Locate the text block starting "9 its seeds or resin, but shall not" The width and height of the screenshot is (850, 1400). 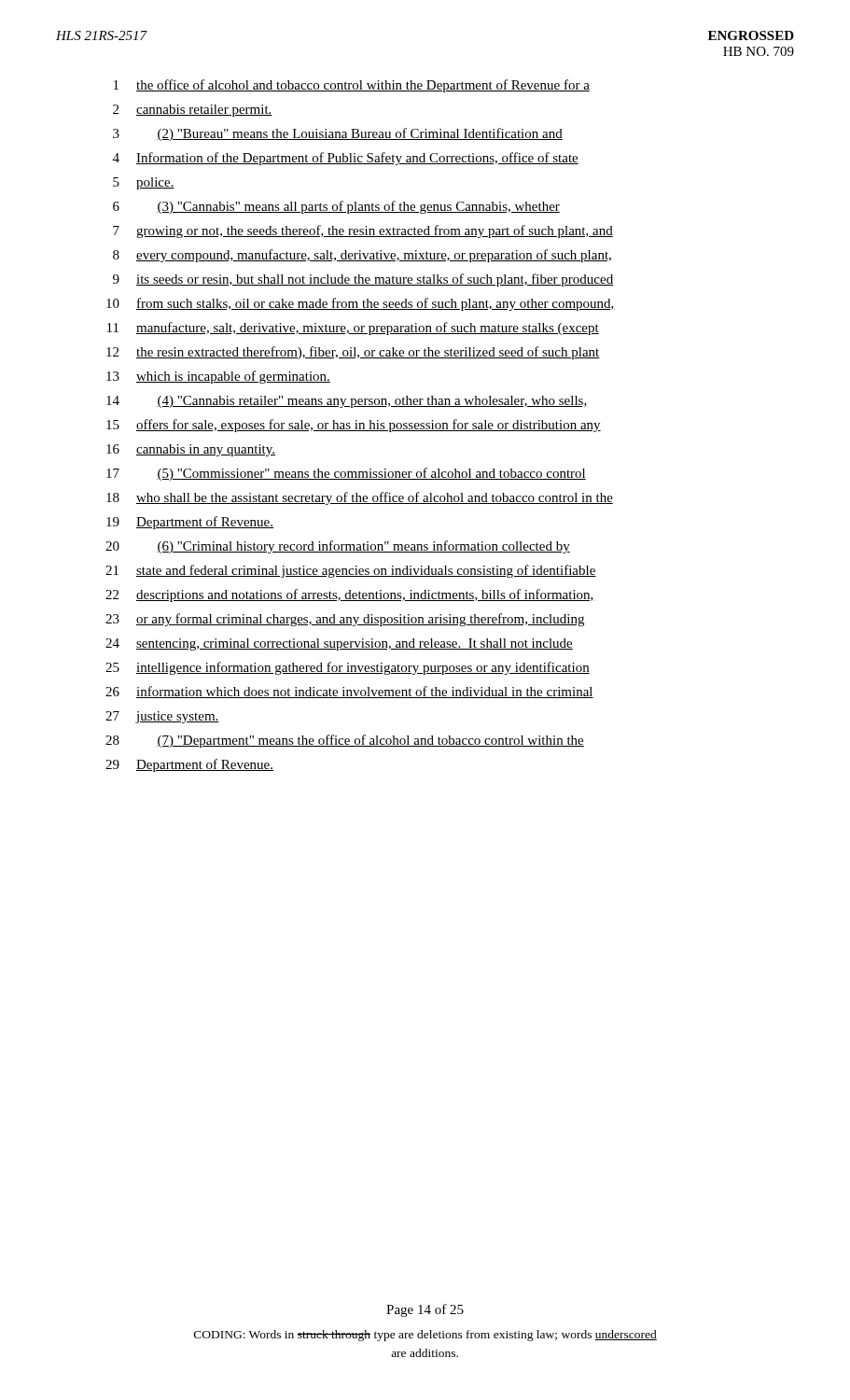[425, 280]
